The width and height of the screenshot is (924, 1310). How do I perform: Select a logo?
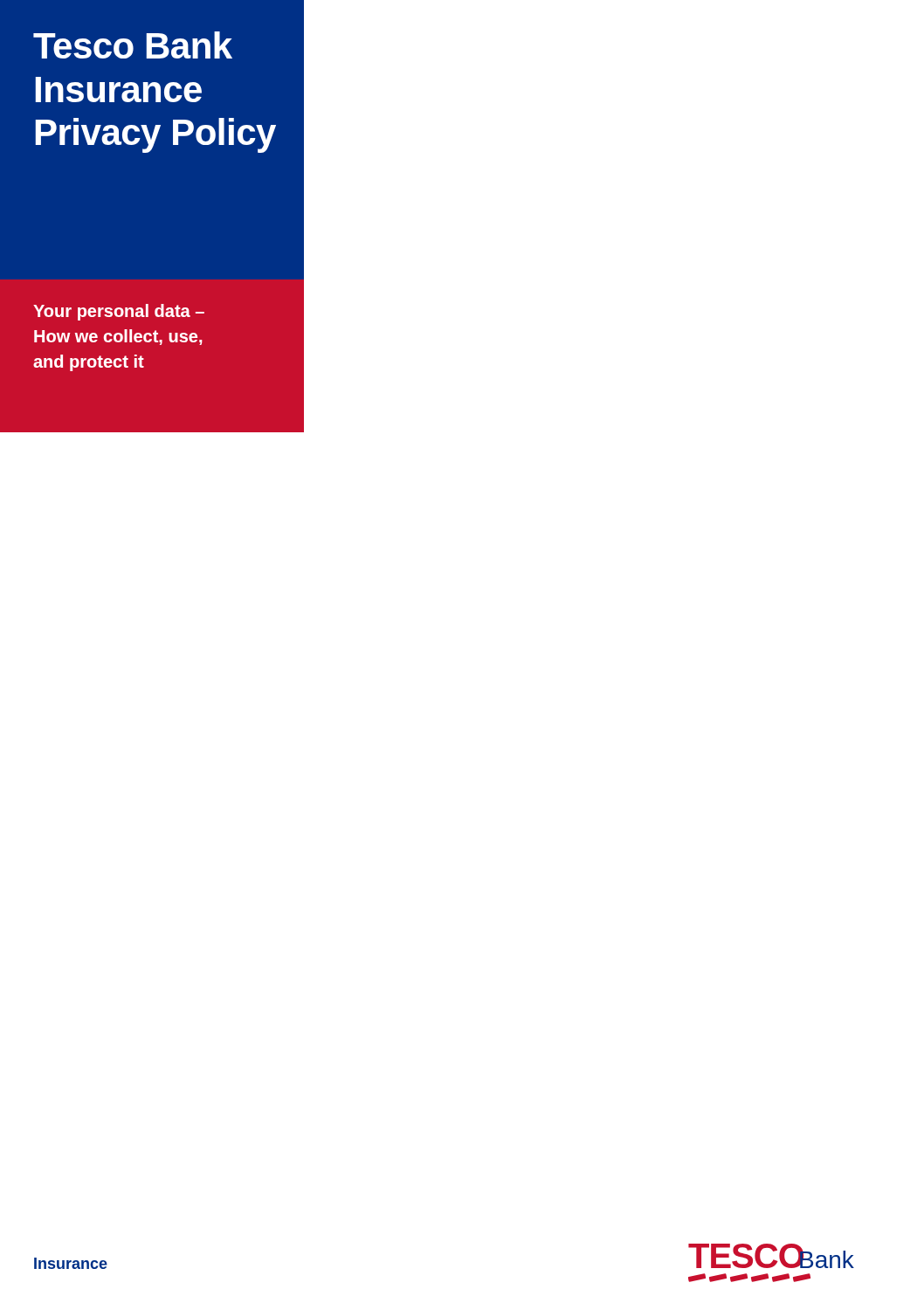click(776, 1258)
